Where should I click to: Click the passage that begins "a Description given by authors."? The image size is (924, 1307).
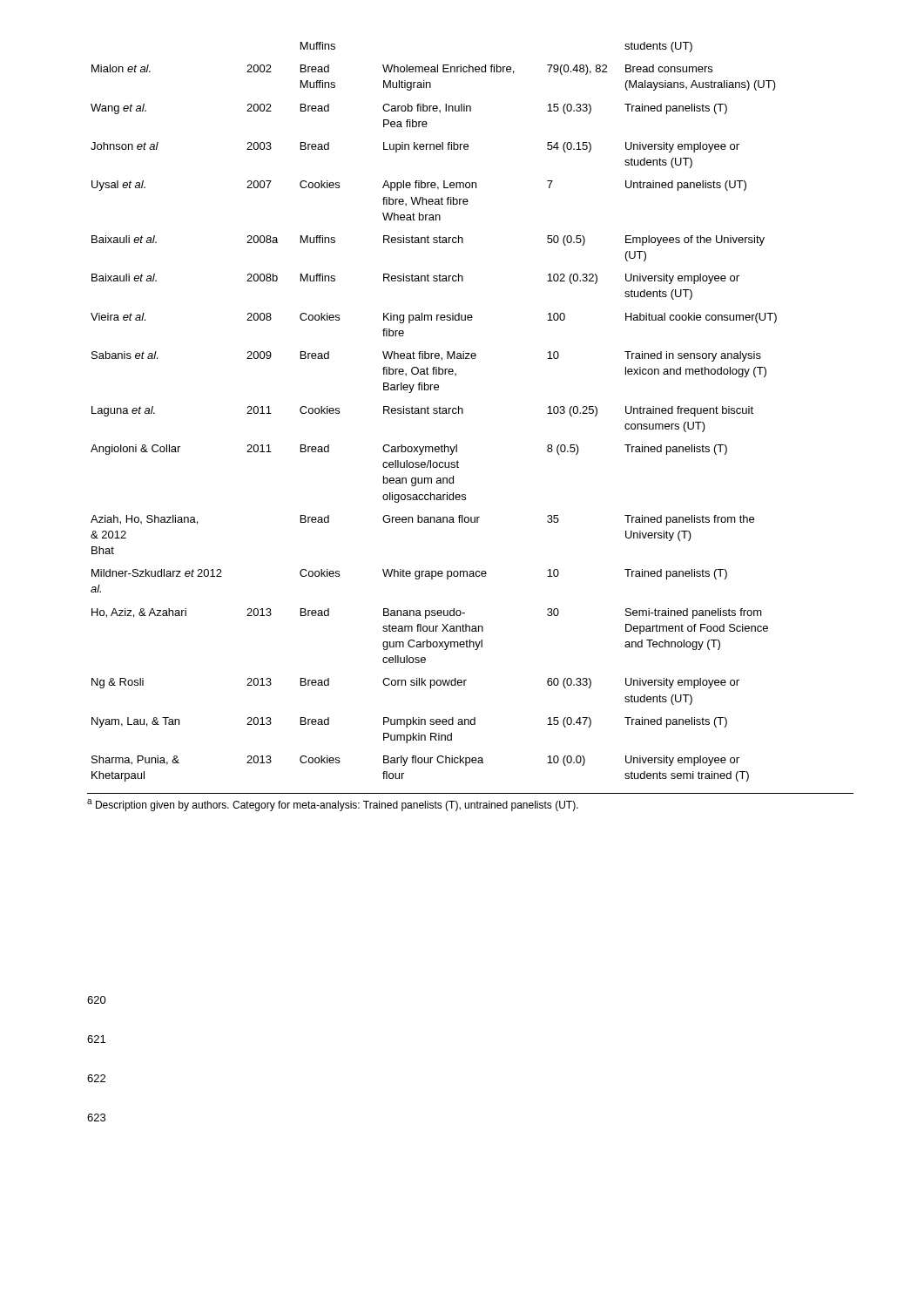(333, 803)
